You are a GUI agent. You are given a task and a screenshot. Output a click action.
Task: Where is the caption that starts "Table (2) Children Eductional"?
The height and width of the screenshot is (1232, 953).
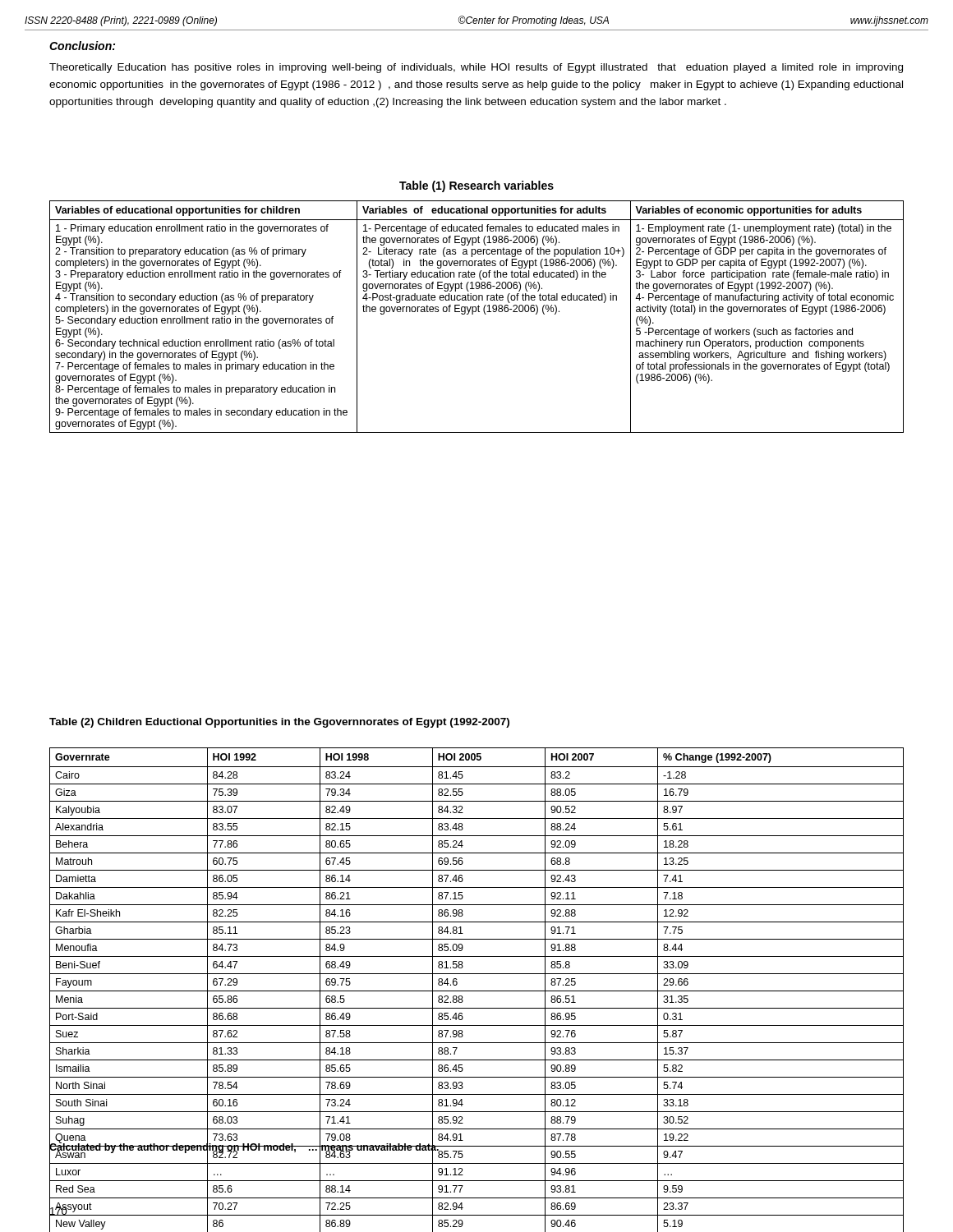[x=280, y=722]
